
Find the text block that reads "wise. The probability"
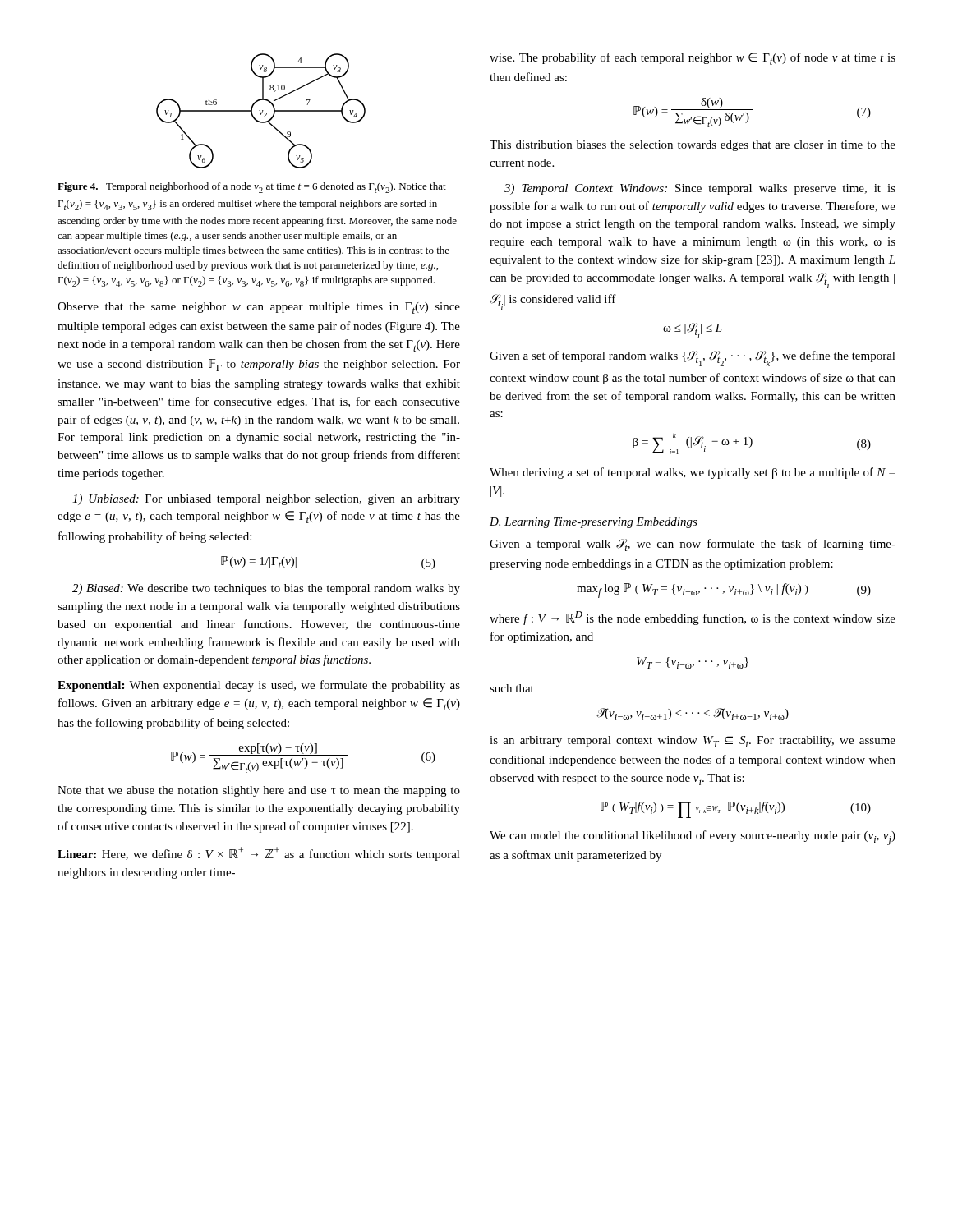(693, 68)
